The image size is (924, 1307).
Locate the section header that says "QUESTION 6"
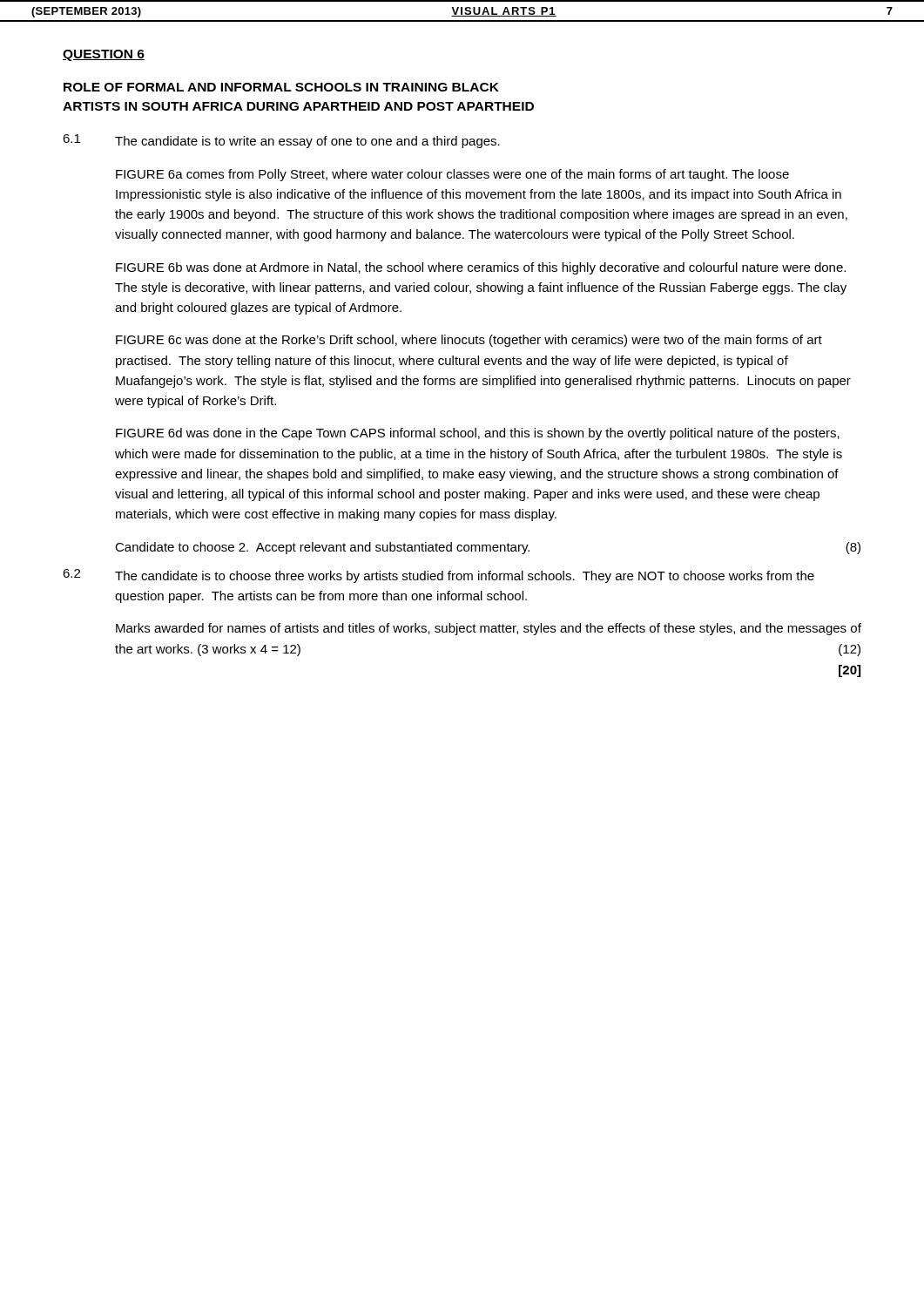104,54
